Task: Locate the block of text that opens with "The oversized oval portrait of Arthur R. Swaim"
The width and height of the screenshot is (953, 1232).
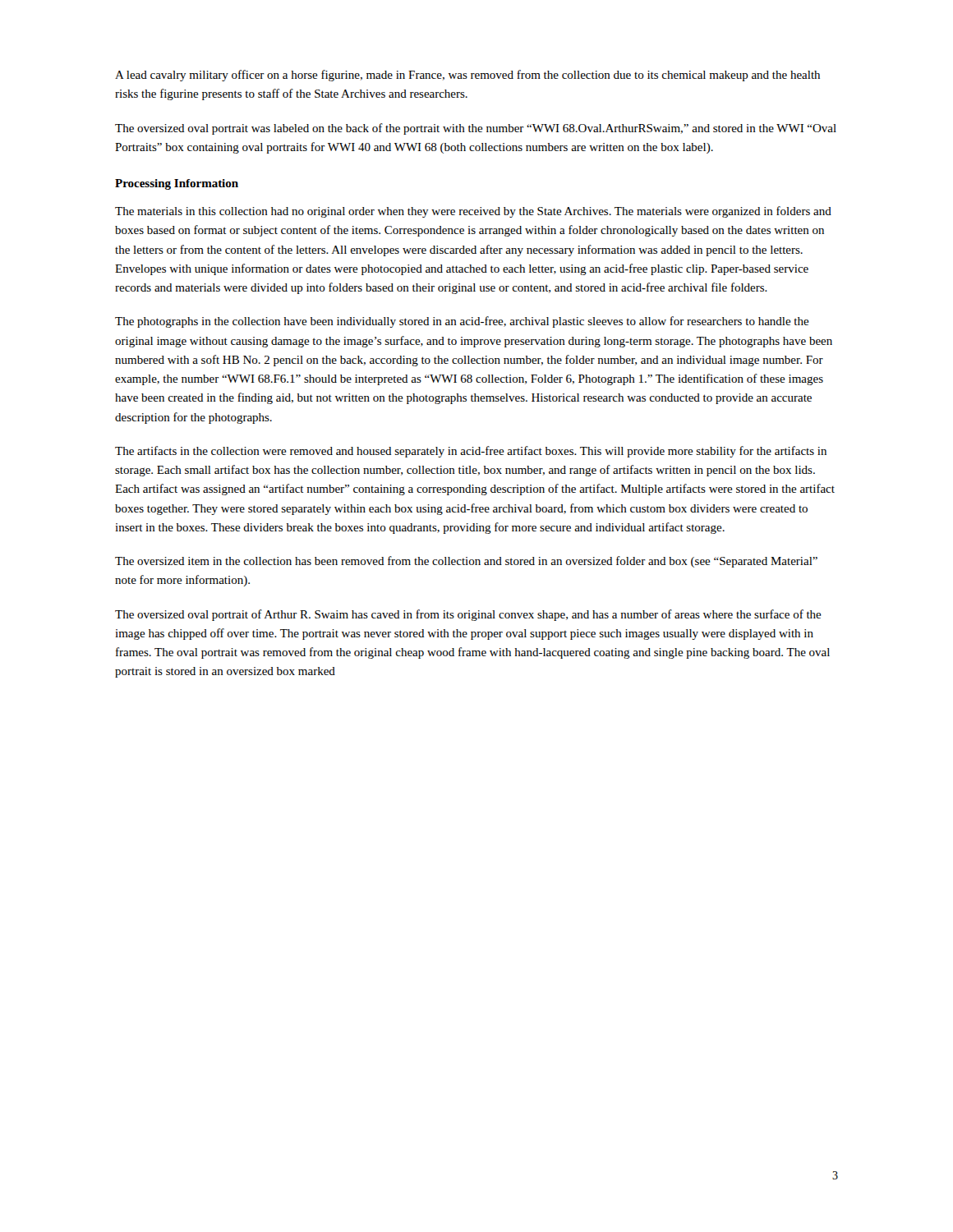Action: pos(473,643)
